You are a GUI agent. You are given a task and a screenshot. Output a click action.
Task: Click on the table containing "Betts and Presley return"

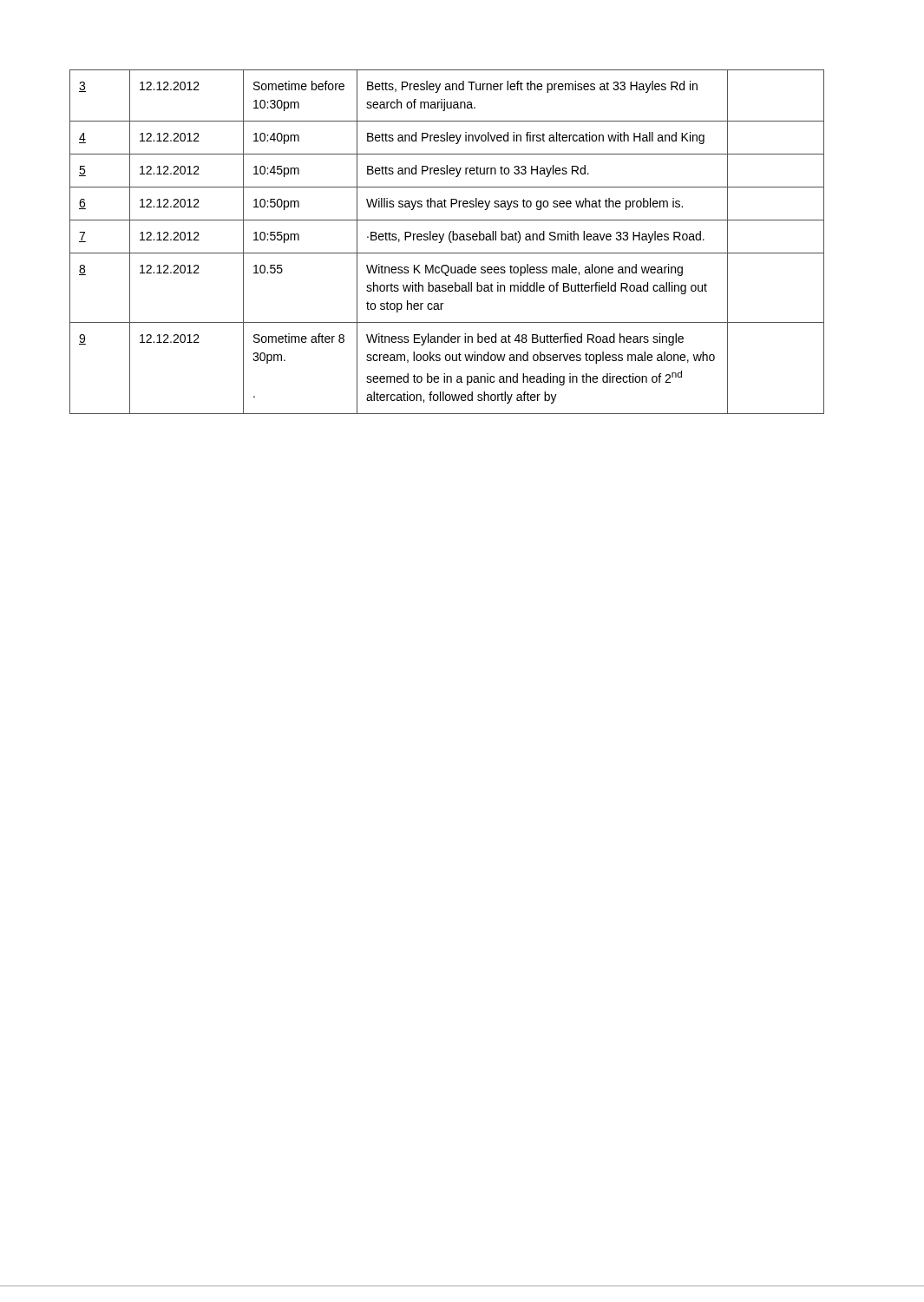pyautogui.click(x=447, y=242)
